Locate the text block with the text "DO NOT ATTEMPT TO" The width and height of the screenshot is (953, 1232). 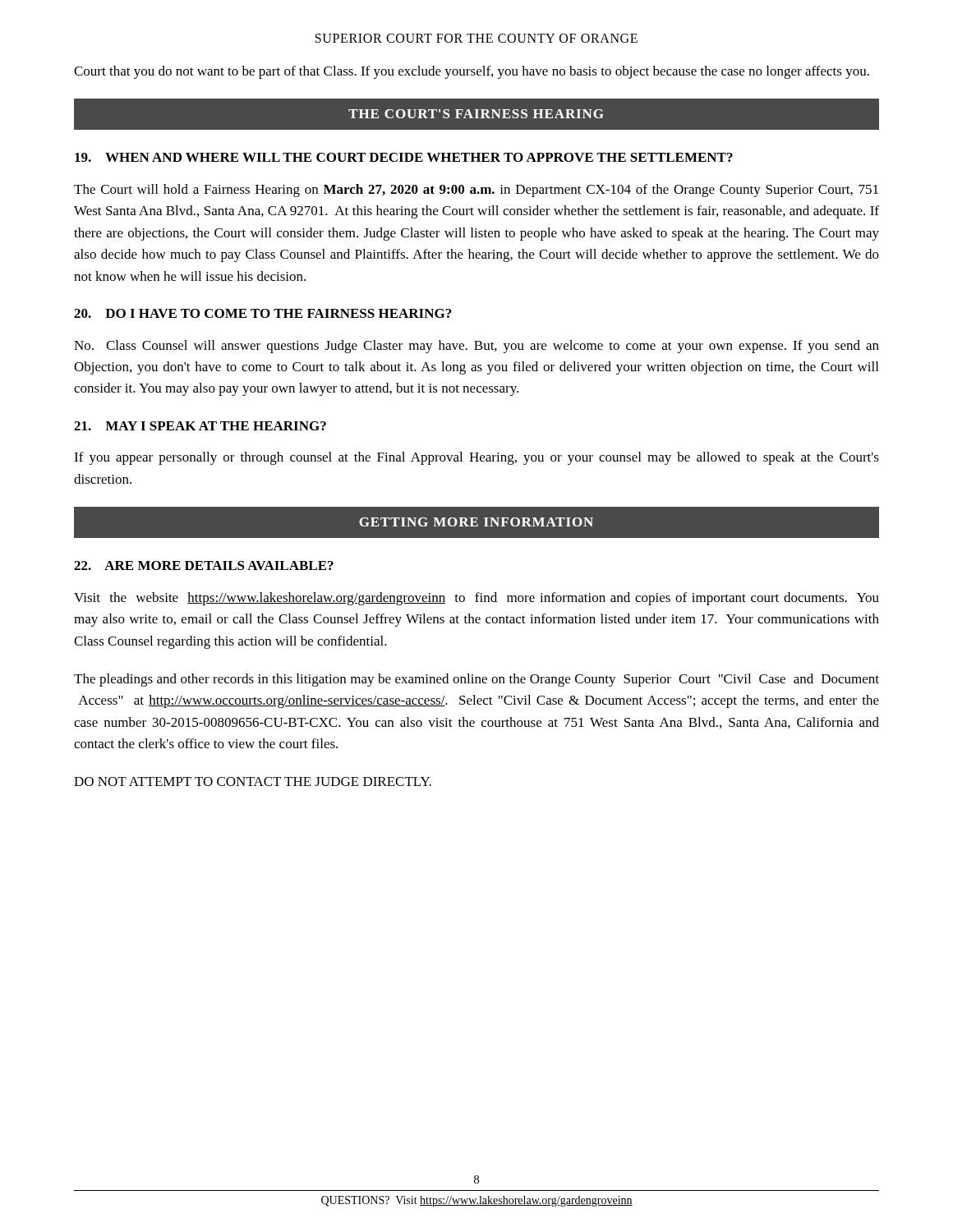click(x=253, y=782)
